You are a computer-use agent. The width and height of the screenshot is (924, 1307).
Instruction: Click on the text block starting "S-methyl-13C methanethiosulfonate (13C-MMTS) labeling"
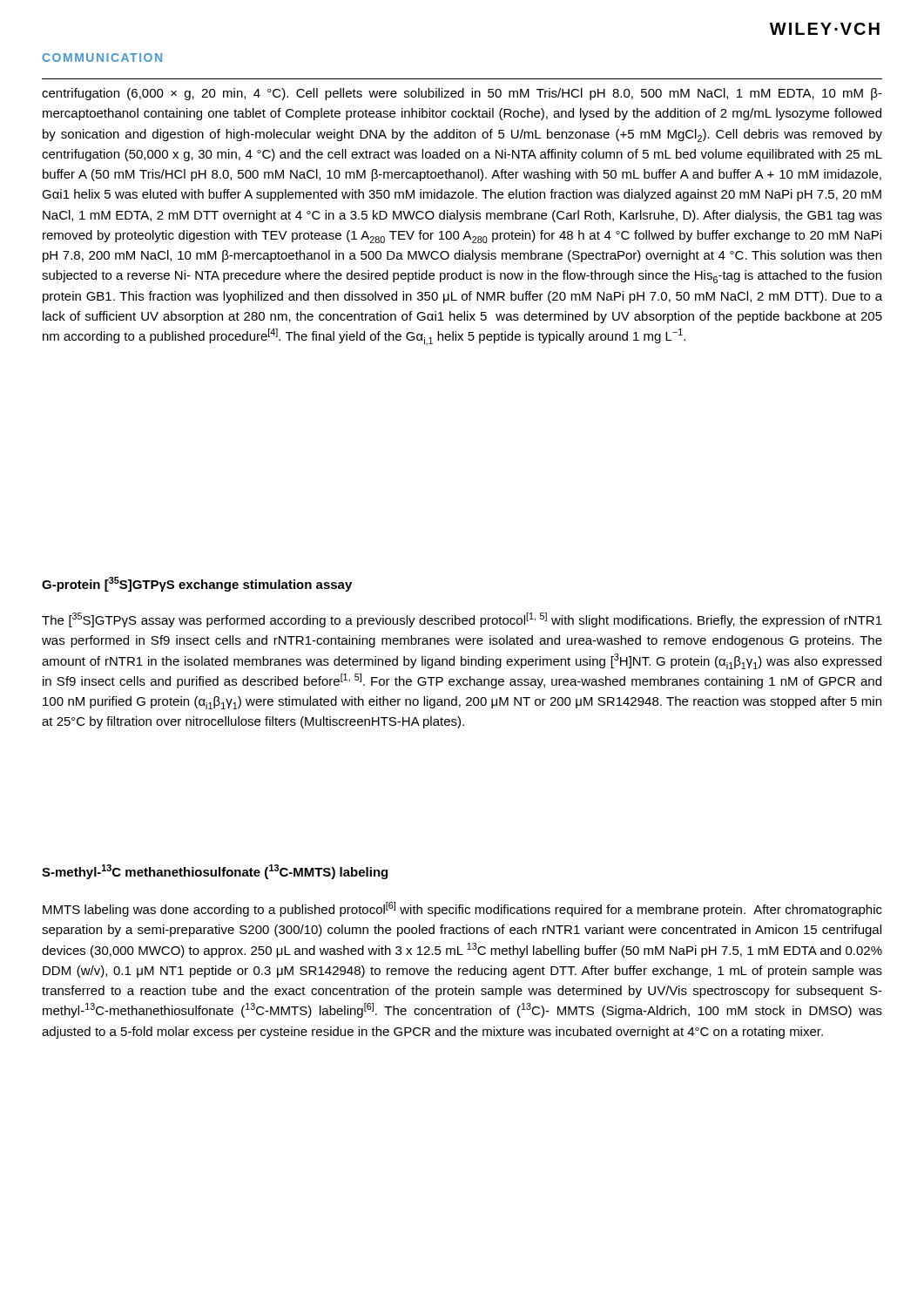215,871
